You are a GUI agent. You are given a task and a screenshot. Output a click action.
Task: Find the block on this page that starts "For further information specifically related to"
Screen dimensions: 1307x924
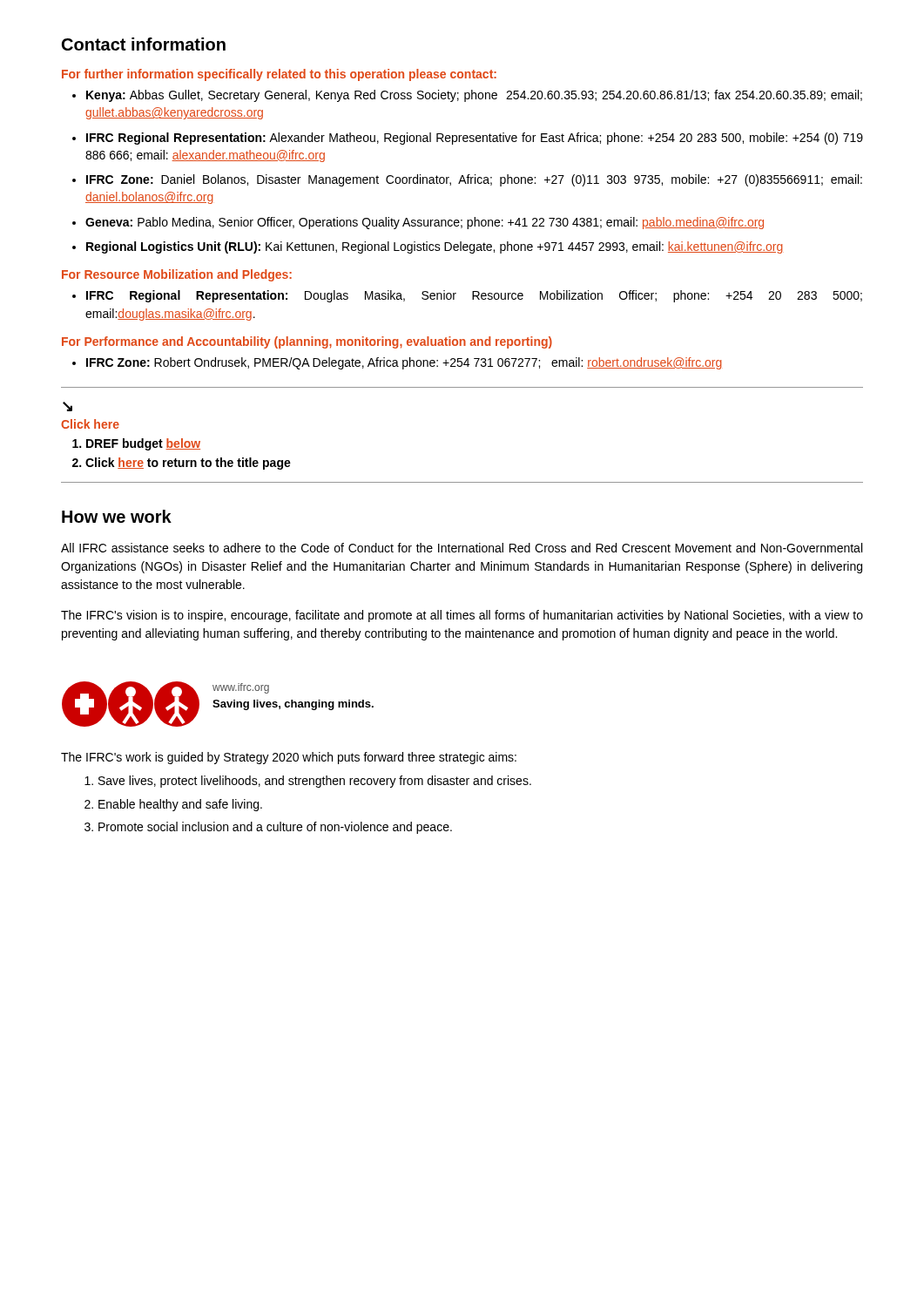pyautogui.click(x=462, y=74)
